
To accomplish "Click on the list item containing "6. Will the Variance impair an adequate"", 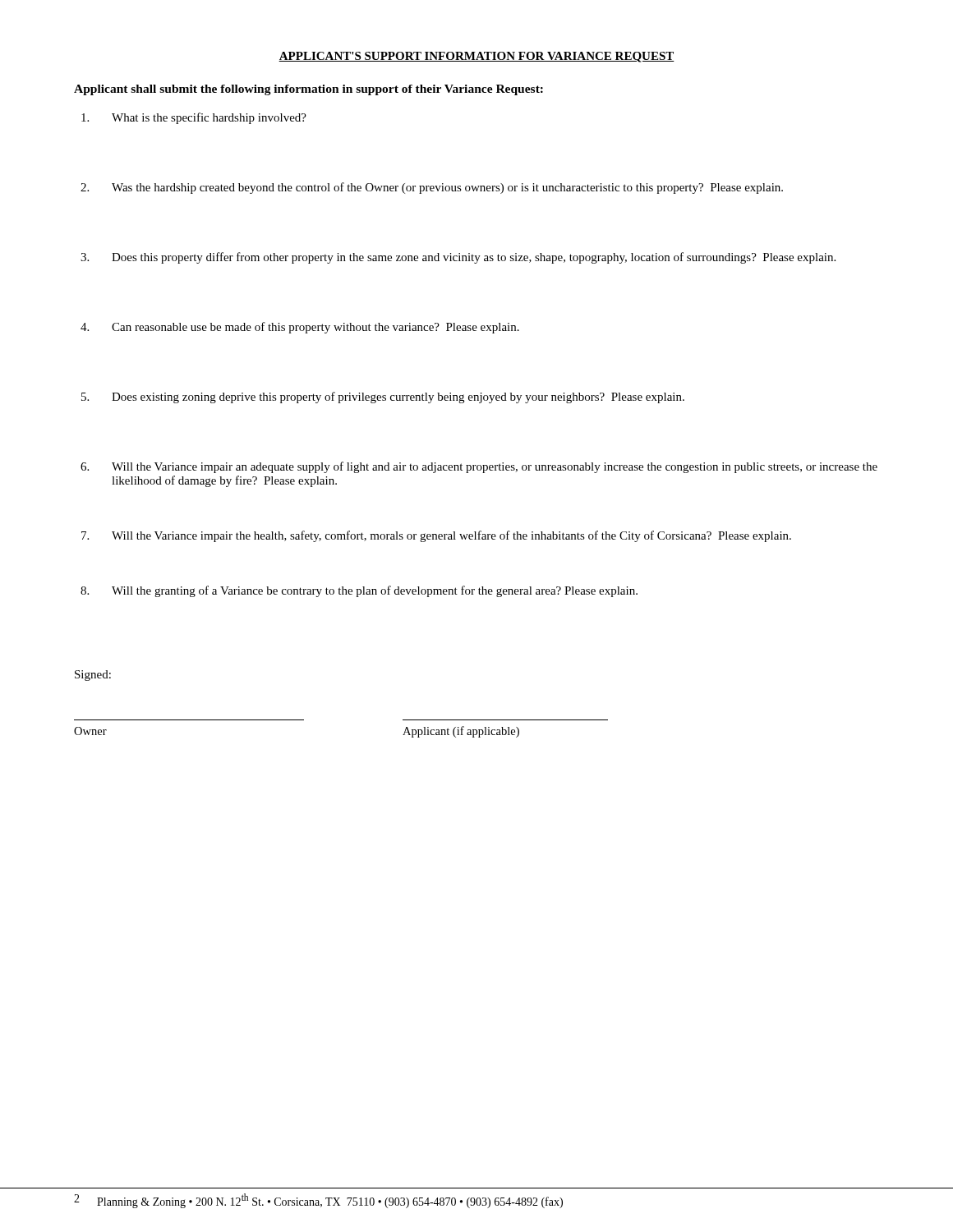I will [x=476, y=474].
